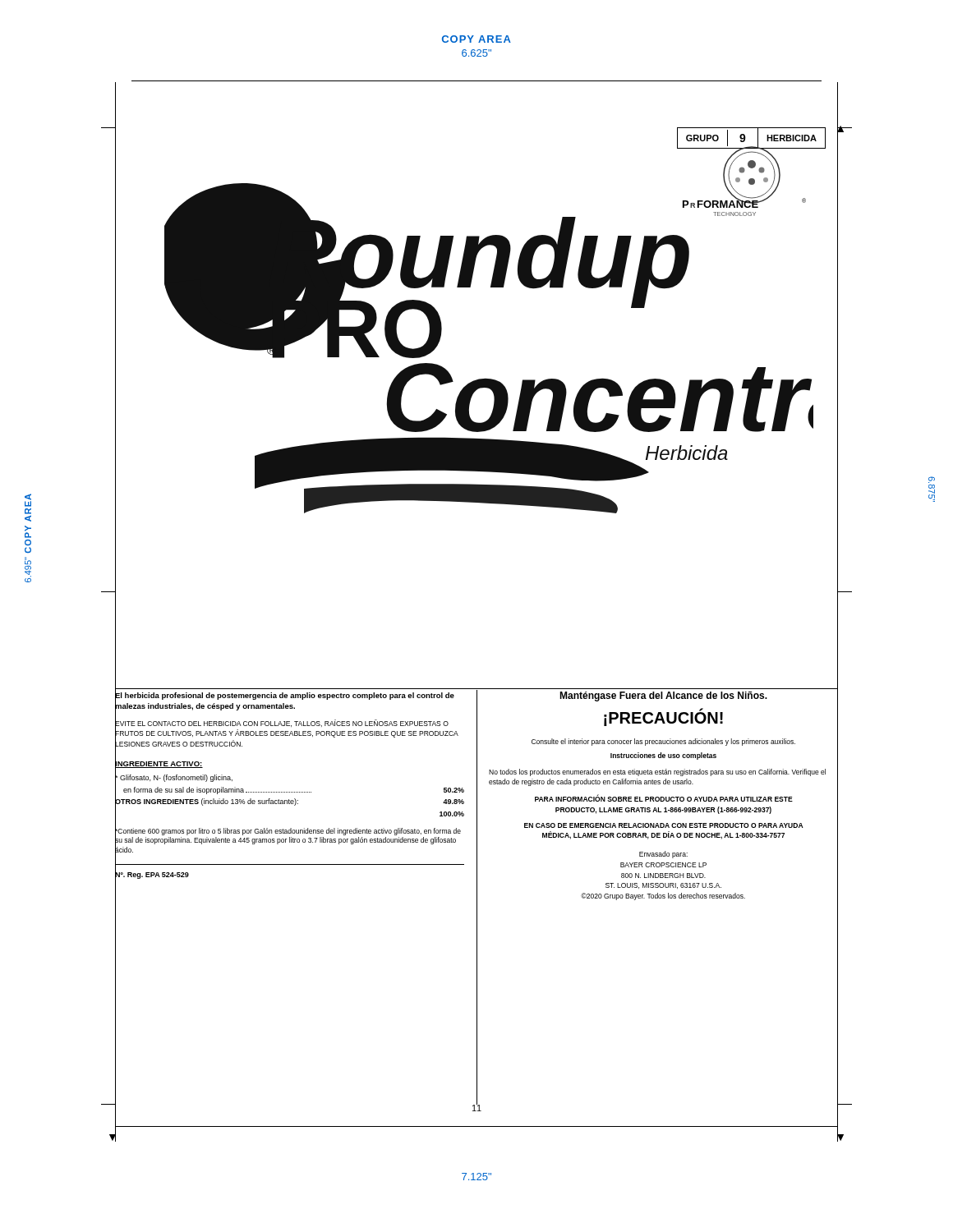
Task: Click on the element starting "Contiene 600 gramos"
Action: tap(288, 841)
